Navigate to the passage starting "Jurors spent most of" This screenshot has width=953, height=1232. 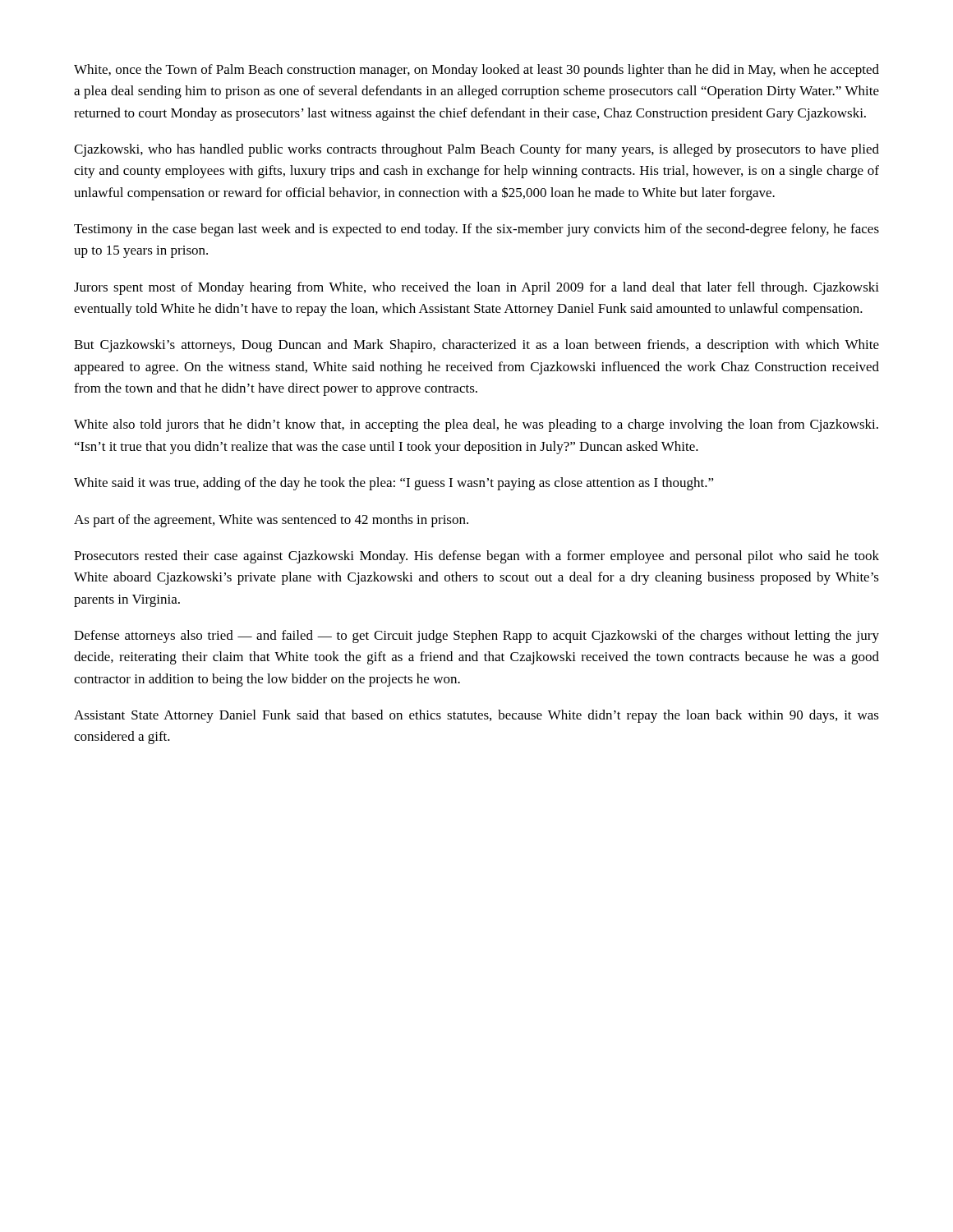pos(476,298)
